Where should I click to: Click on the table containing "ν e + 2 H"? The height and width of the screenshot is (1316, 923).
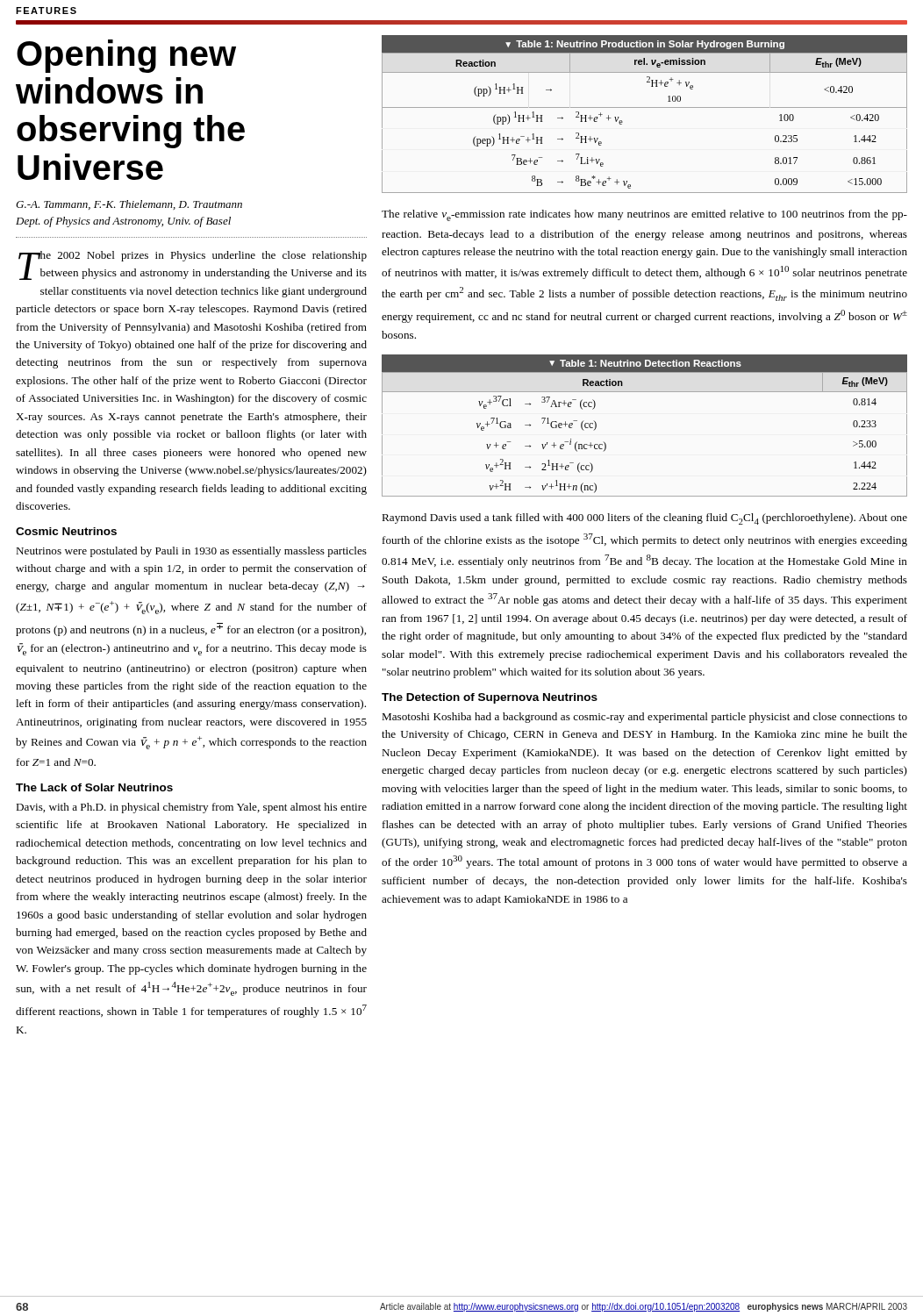click(x=644, y=426)
